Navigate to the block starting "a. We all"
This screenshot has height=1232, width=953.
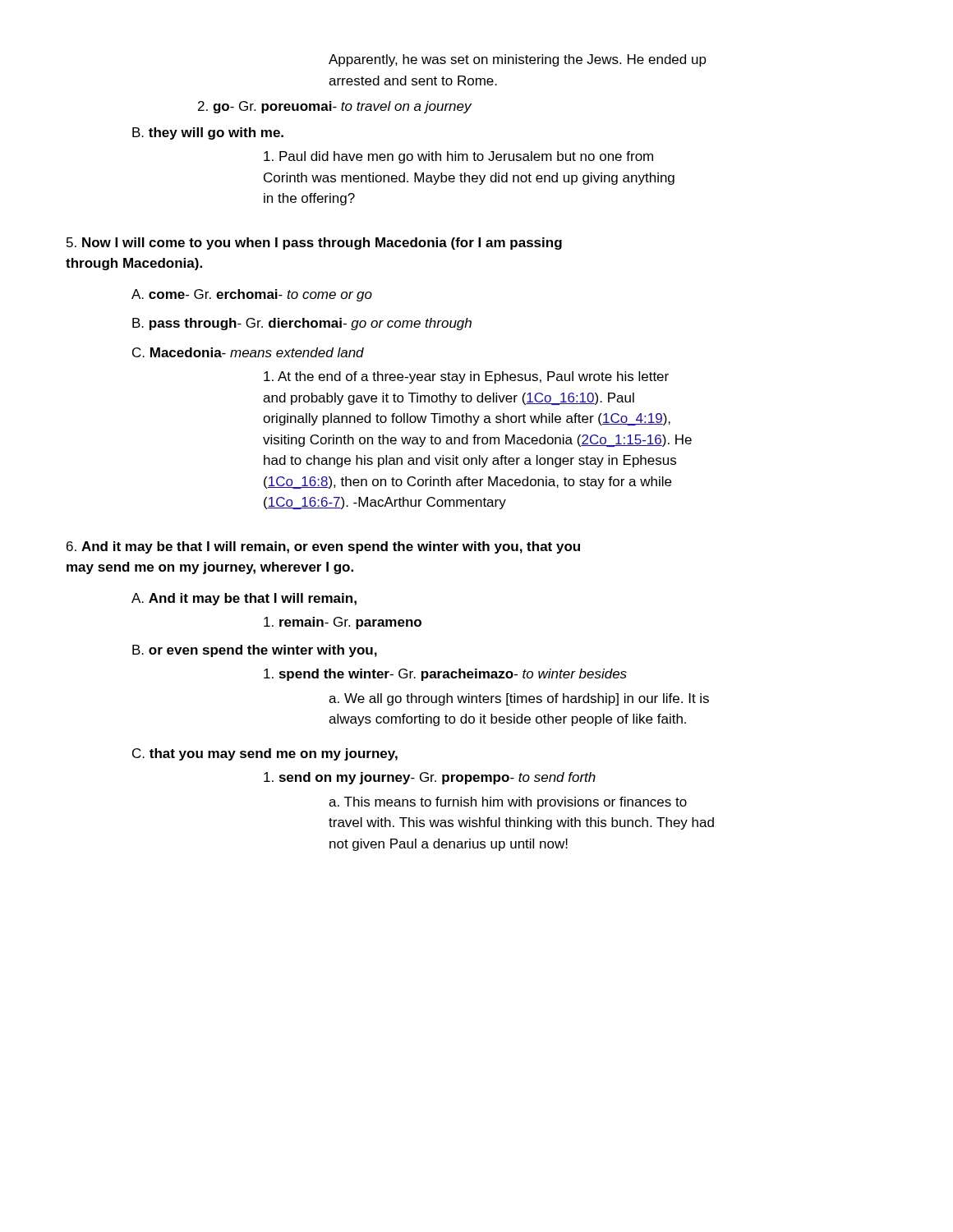tap(608, 709)
